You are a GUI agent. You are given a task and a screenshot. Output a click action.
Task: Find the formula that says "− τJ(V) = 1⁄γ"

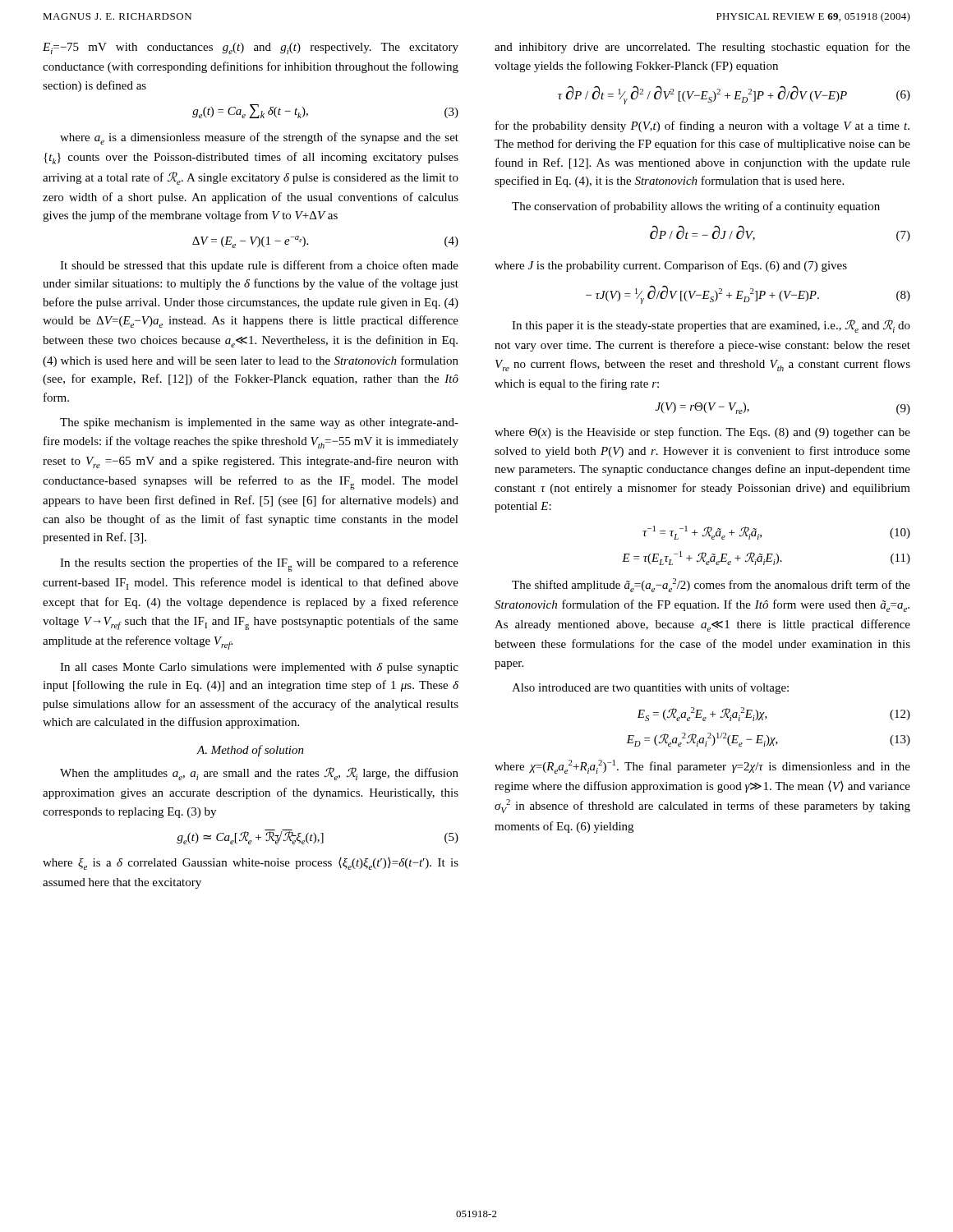tap(748, 295)
